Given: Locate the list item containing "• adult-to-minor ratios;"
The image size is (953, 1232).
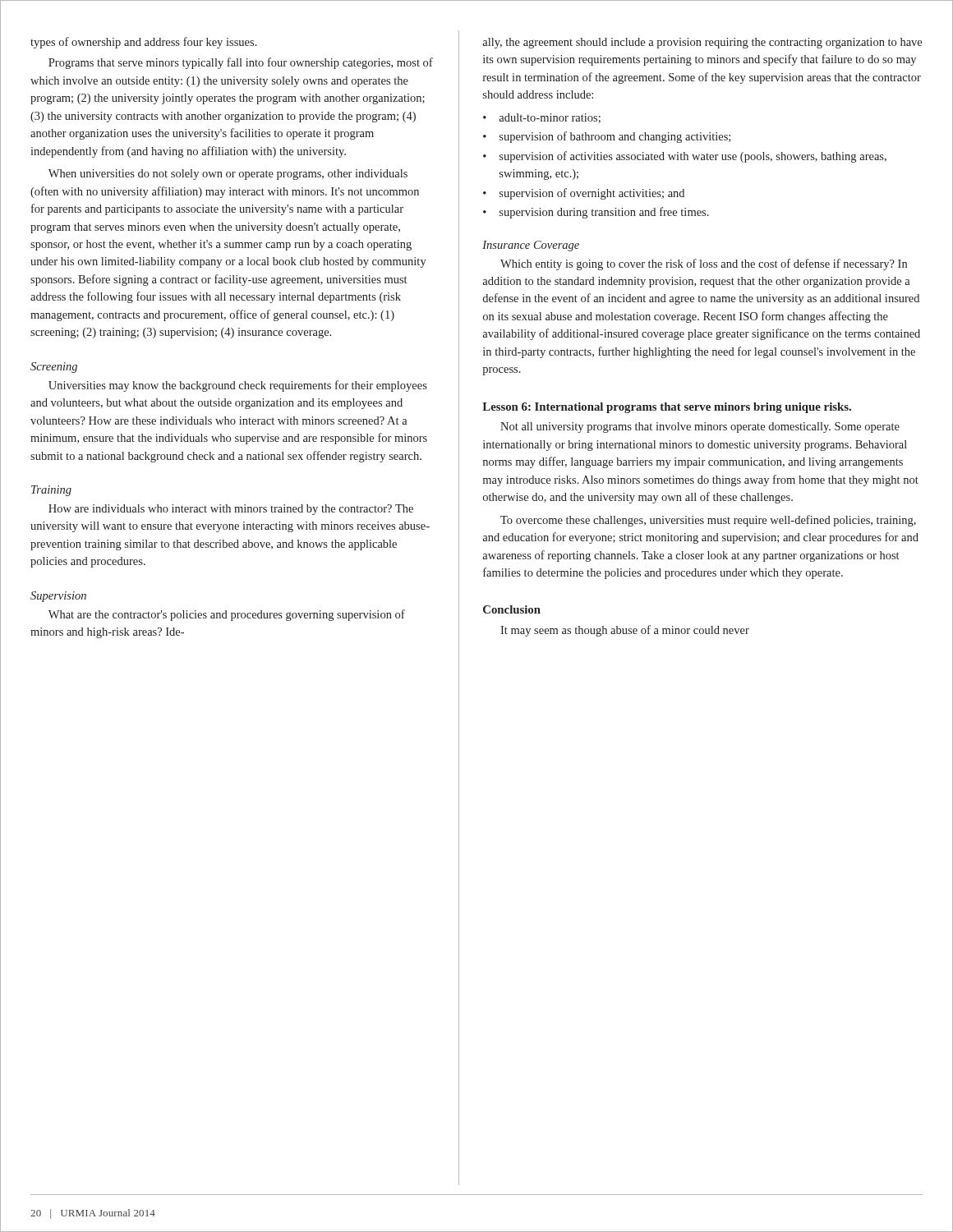Looking at the screenshot, I should (542, 118).
